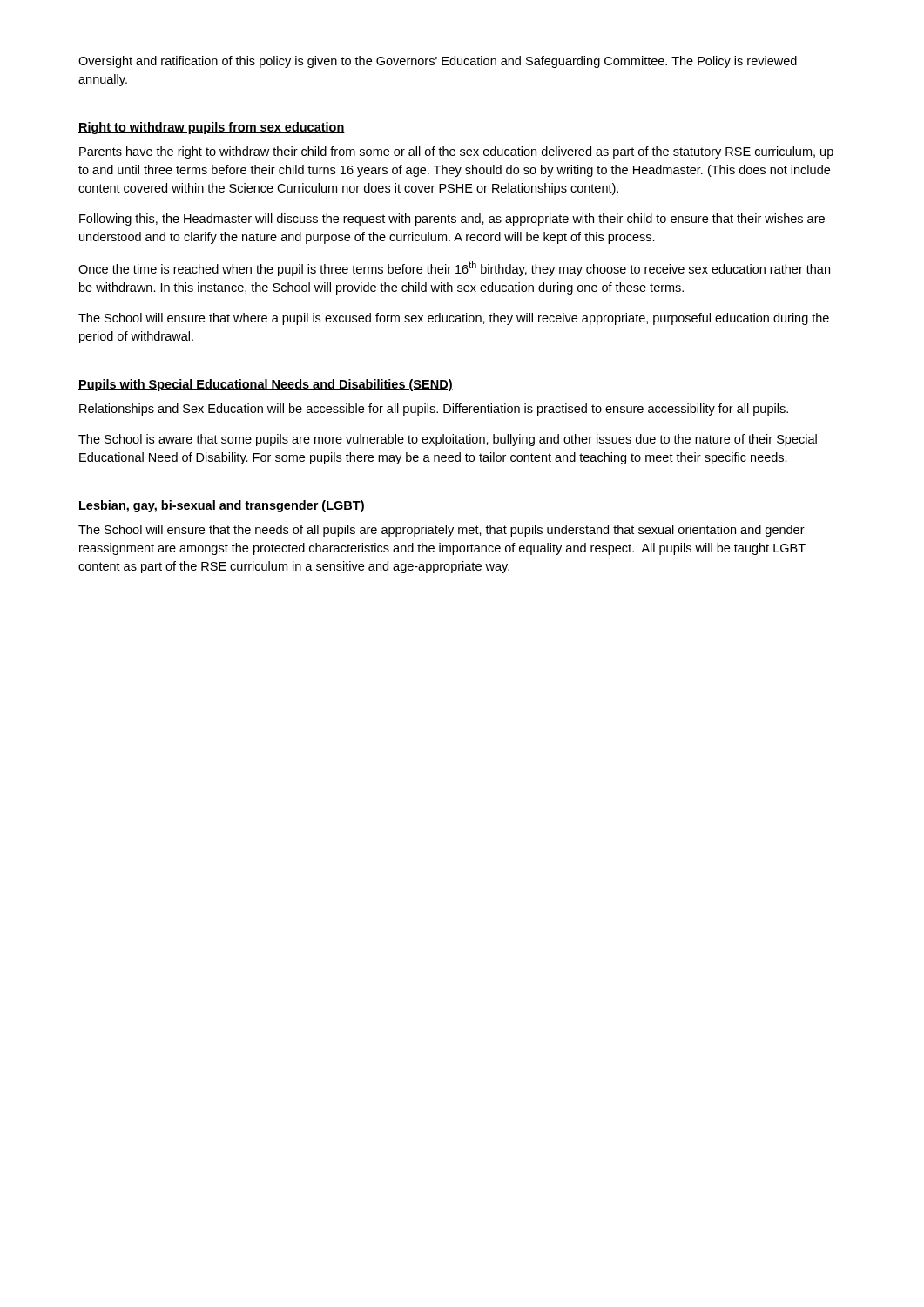Image resolution: width=924 pixels, height=1307 pixels.
Task: Select the block starting "Parents have the right"
Action: (x=456, y=170)
